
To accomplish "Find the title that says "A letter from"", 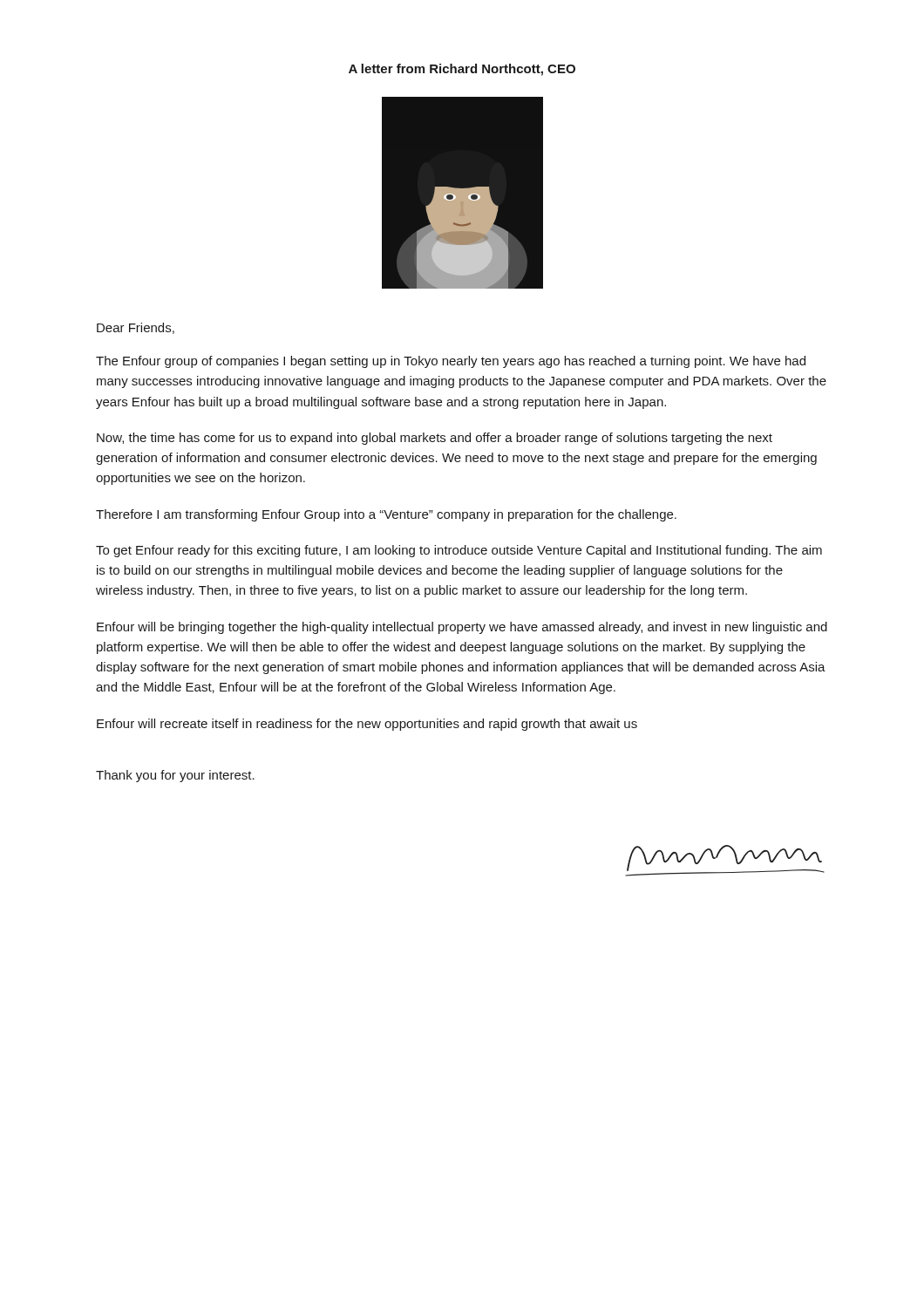I will pyautogui.click(x=462, y=68).
